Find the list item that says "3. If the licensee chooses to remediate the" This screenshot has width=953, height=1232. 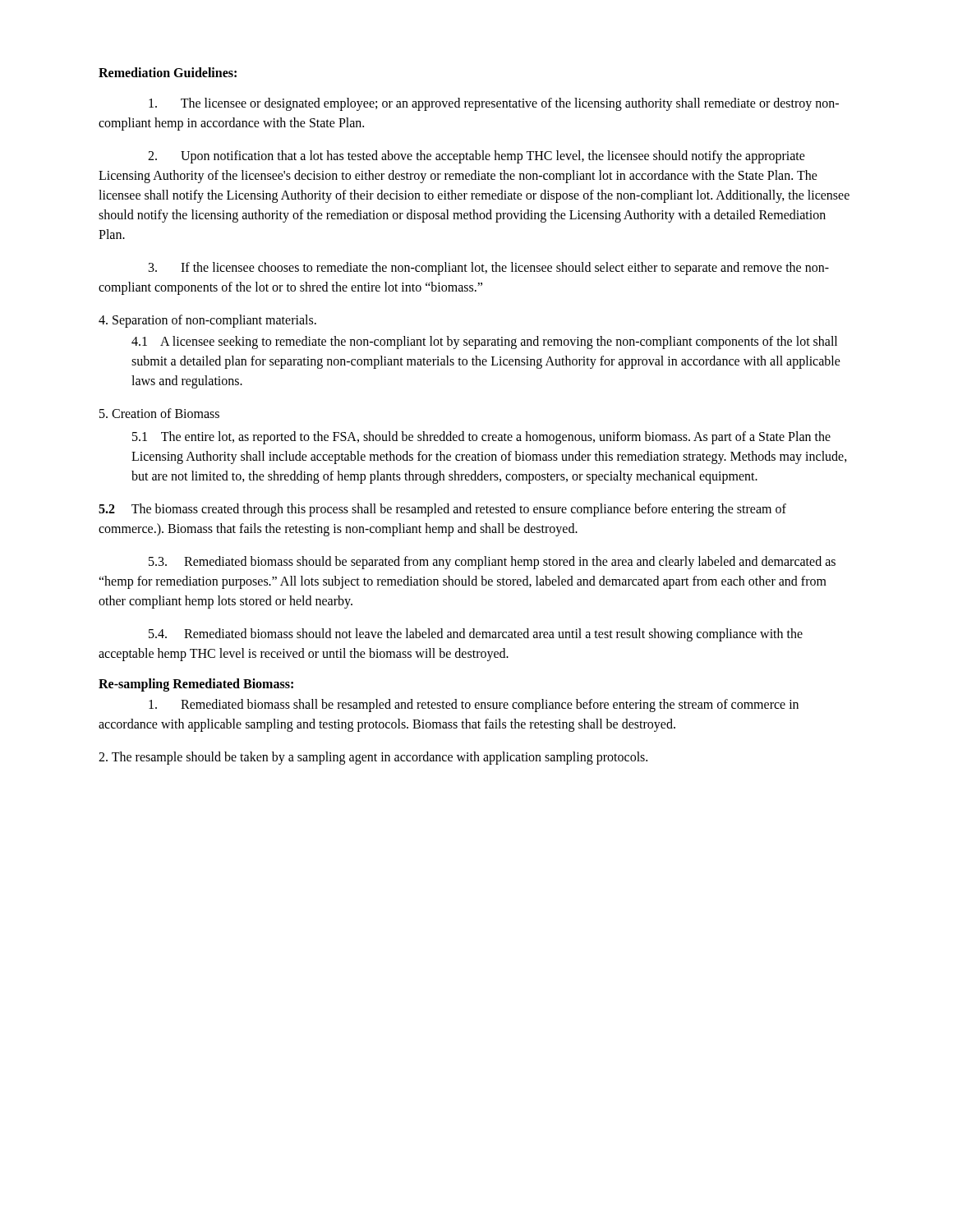coord(464,277)
